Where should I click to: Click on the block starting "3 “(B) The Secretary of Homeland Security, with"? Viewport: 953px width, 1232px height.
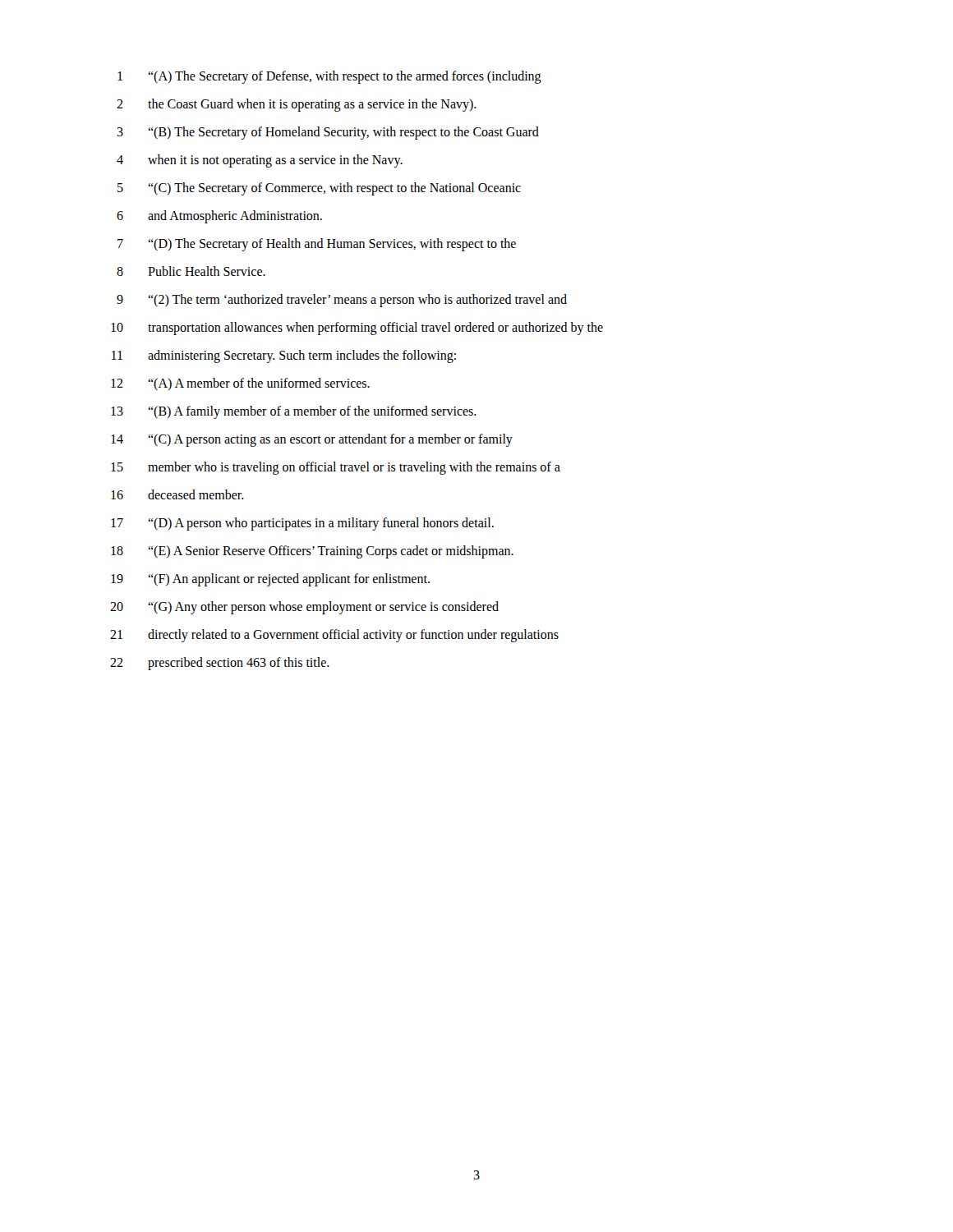pyautogui.click(x=476, y=132)
